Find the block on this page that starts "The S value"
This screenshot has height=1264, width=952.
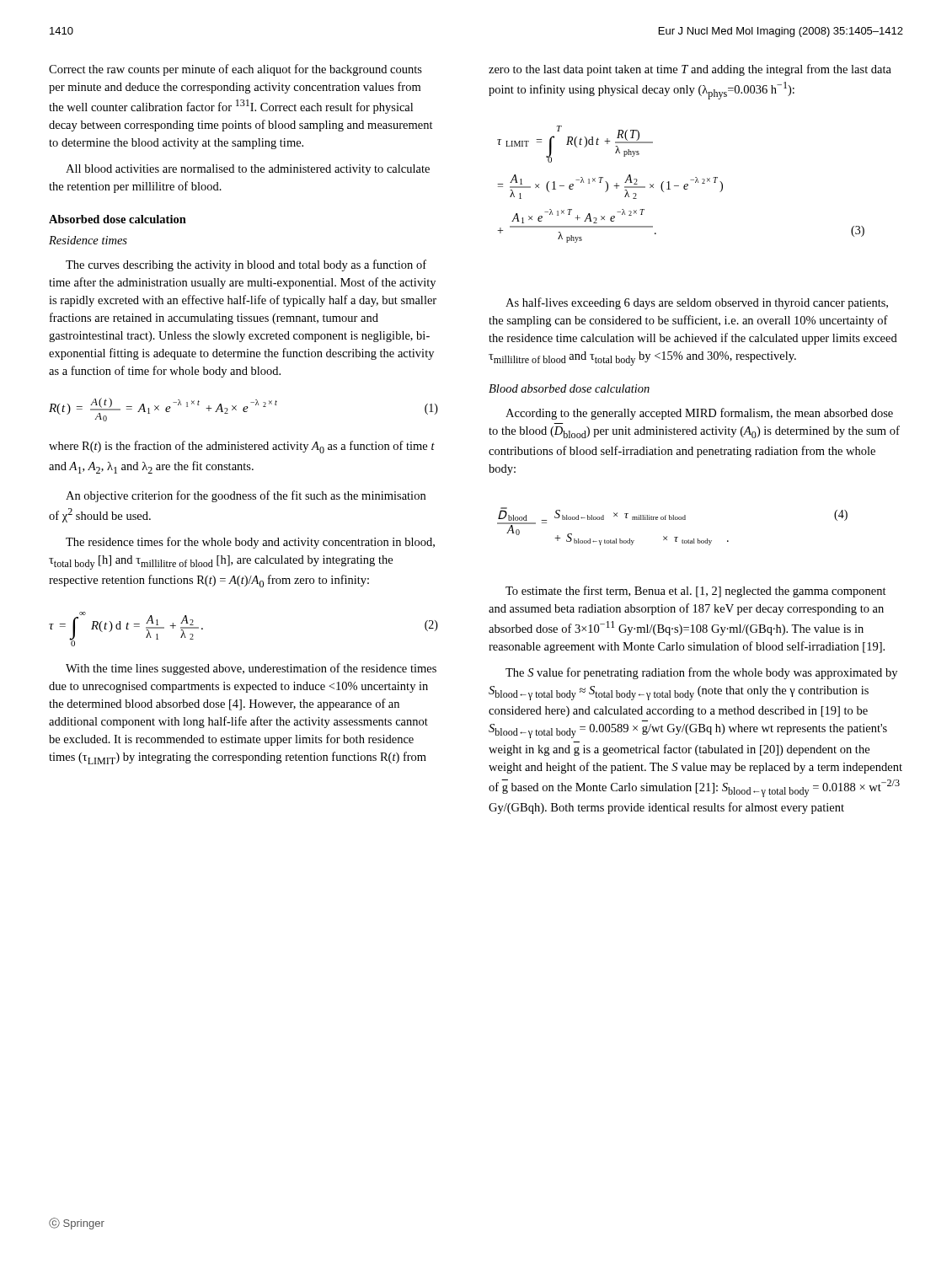point(696,740)
